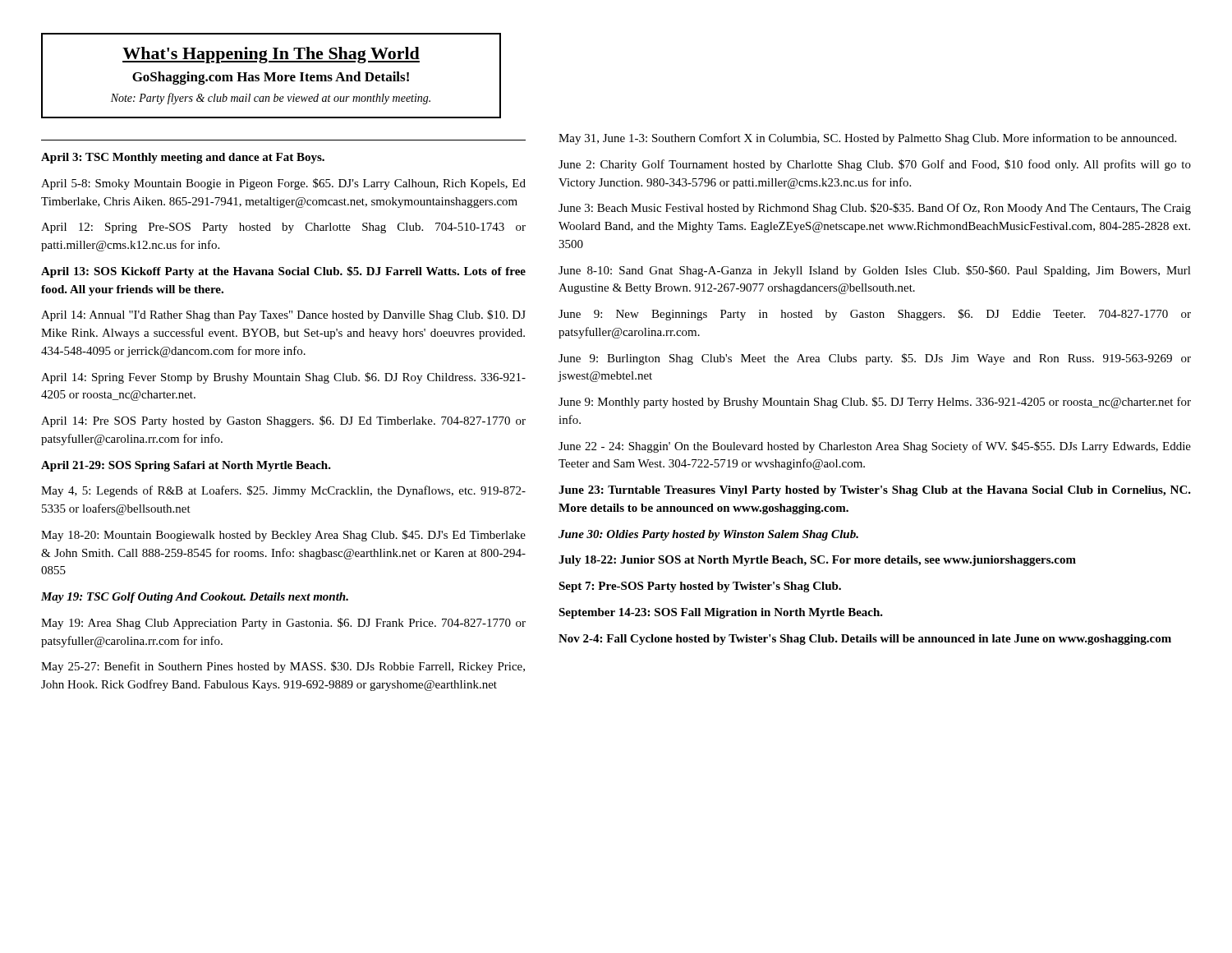1232x953 pixels.
Task: Find the block on this page that starts "April 14: Spring"
Action: point(283,386)
